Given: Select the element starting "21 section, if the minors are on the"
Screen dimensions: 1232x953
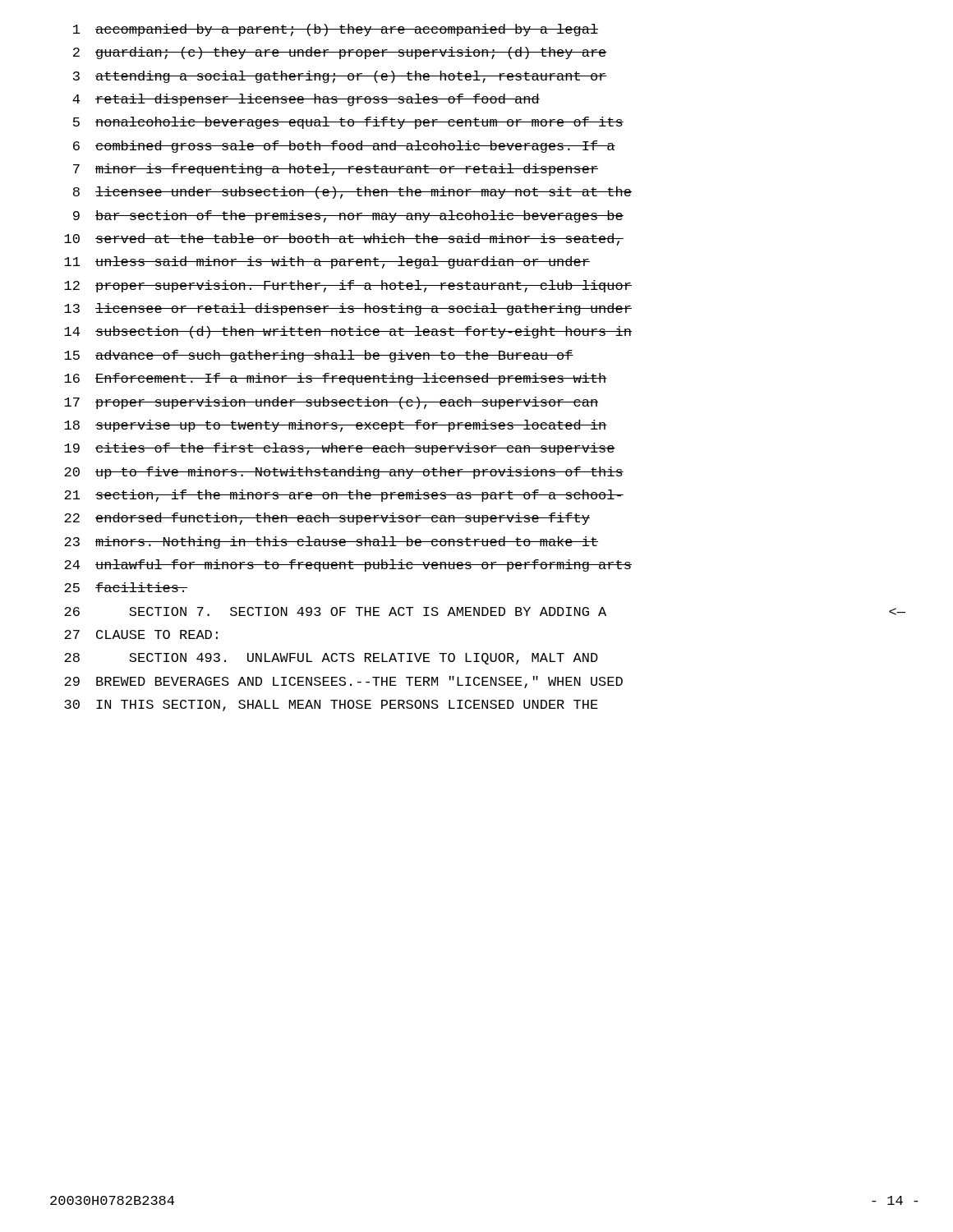Looking at the screenshot, I should pyautogui.click(x=336, y=496).
